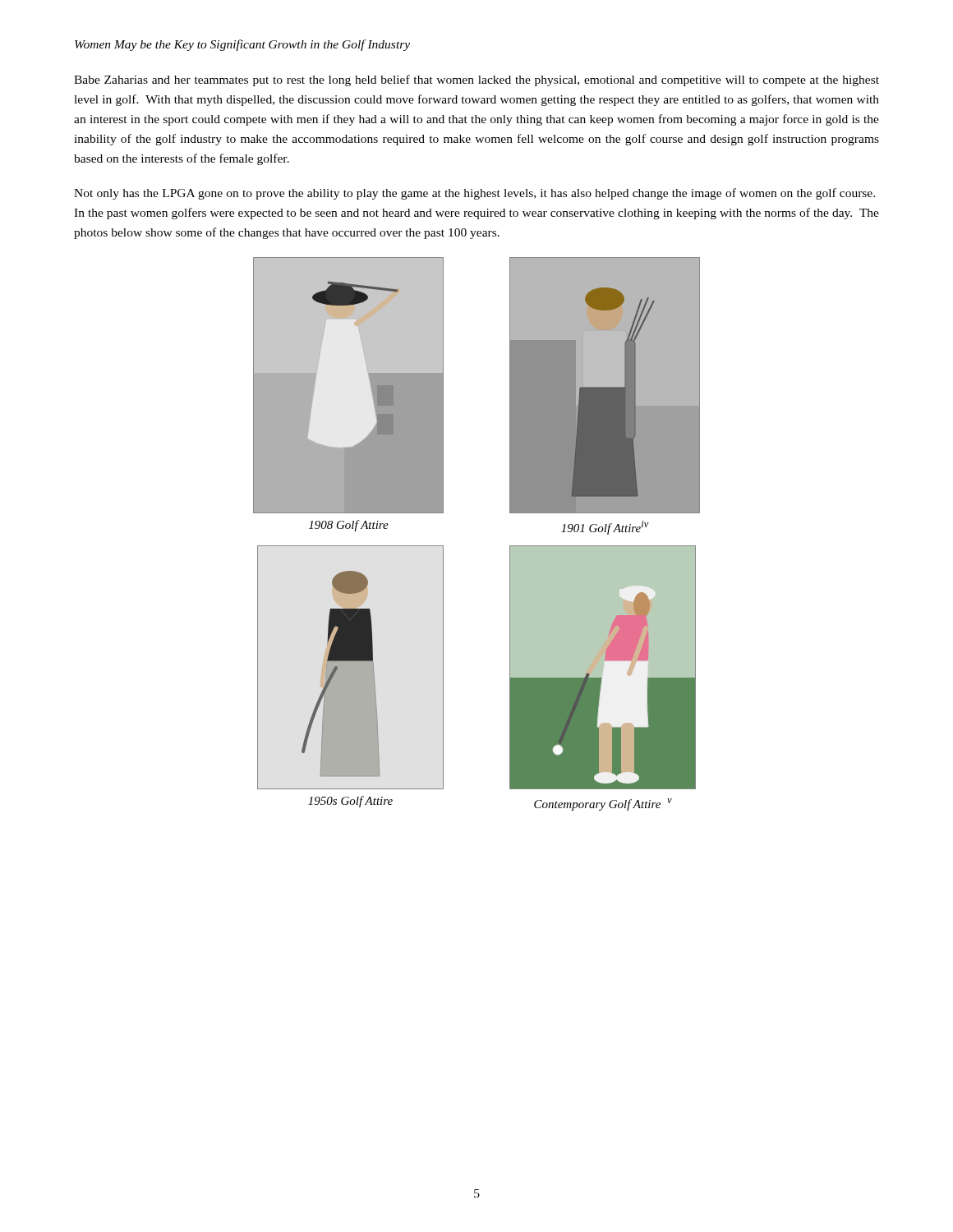Image resolution: width=953 pixels, height=1232 pixels.
Task: Click on the region starting "1950s Golf Attire"
Action: click(x=350, y=801)
